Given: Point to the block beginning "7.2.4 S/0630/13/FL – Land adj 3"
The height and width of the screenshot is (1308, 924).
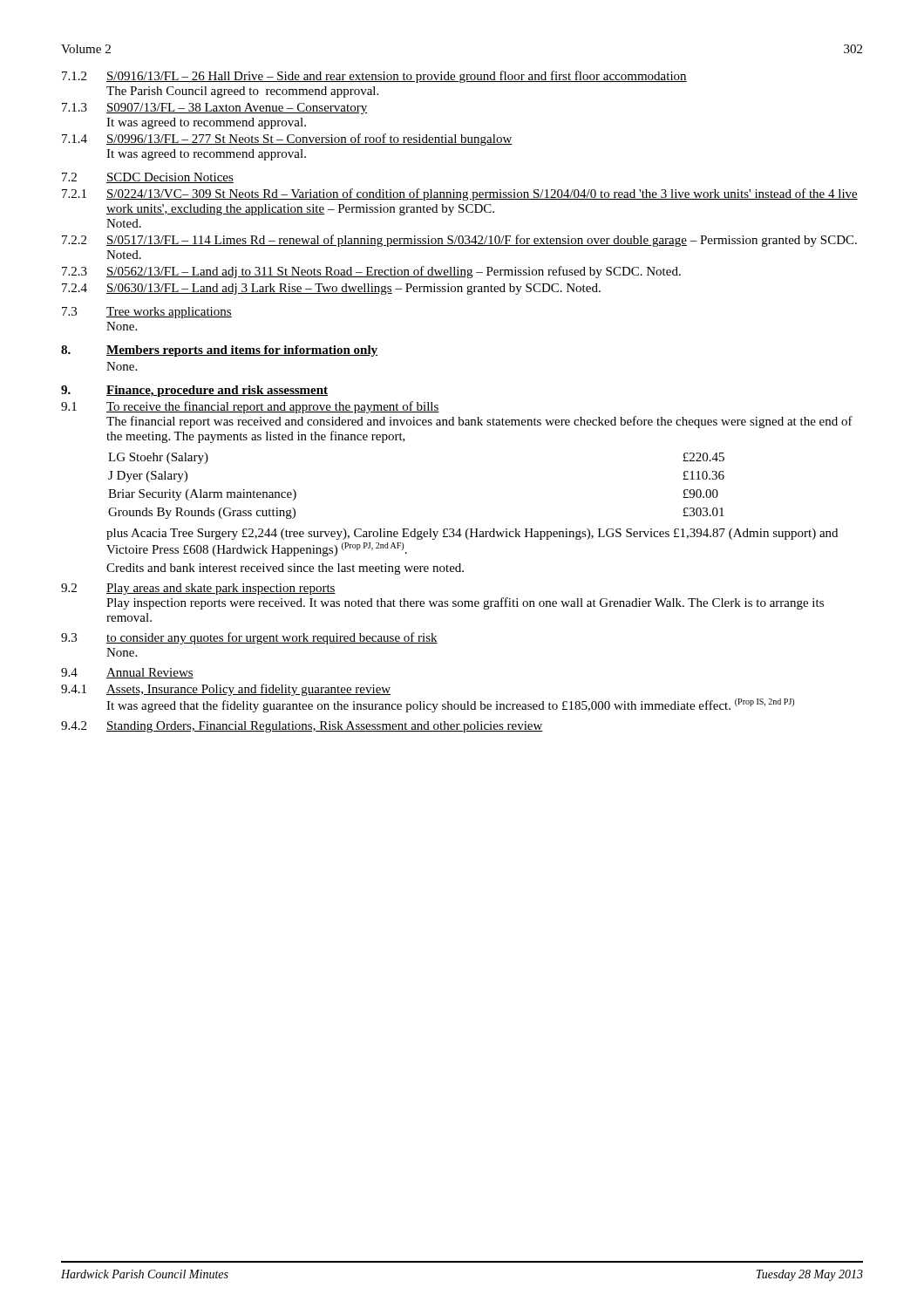Looking at the screenshot, I should tap(462, 288).
